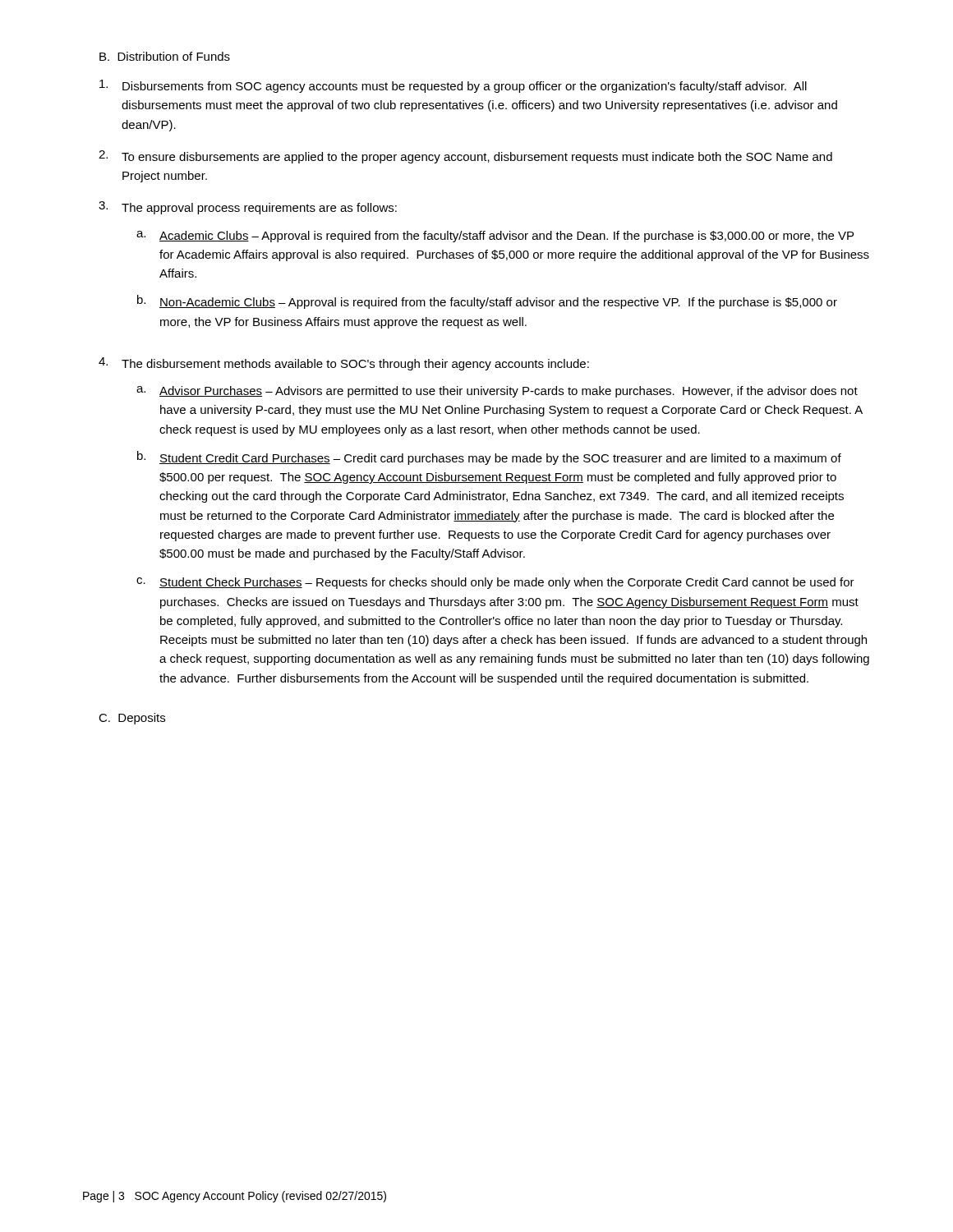Screen dimensions: 1232x953
Task: Click the passage that begins "a. Advisor Purchases –"
Action: pos(504,410)
